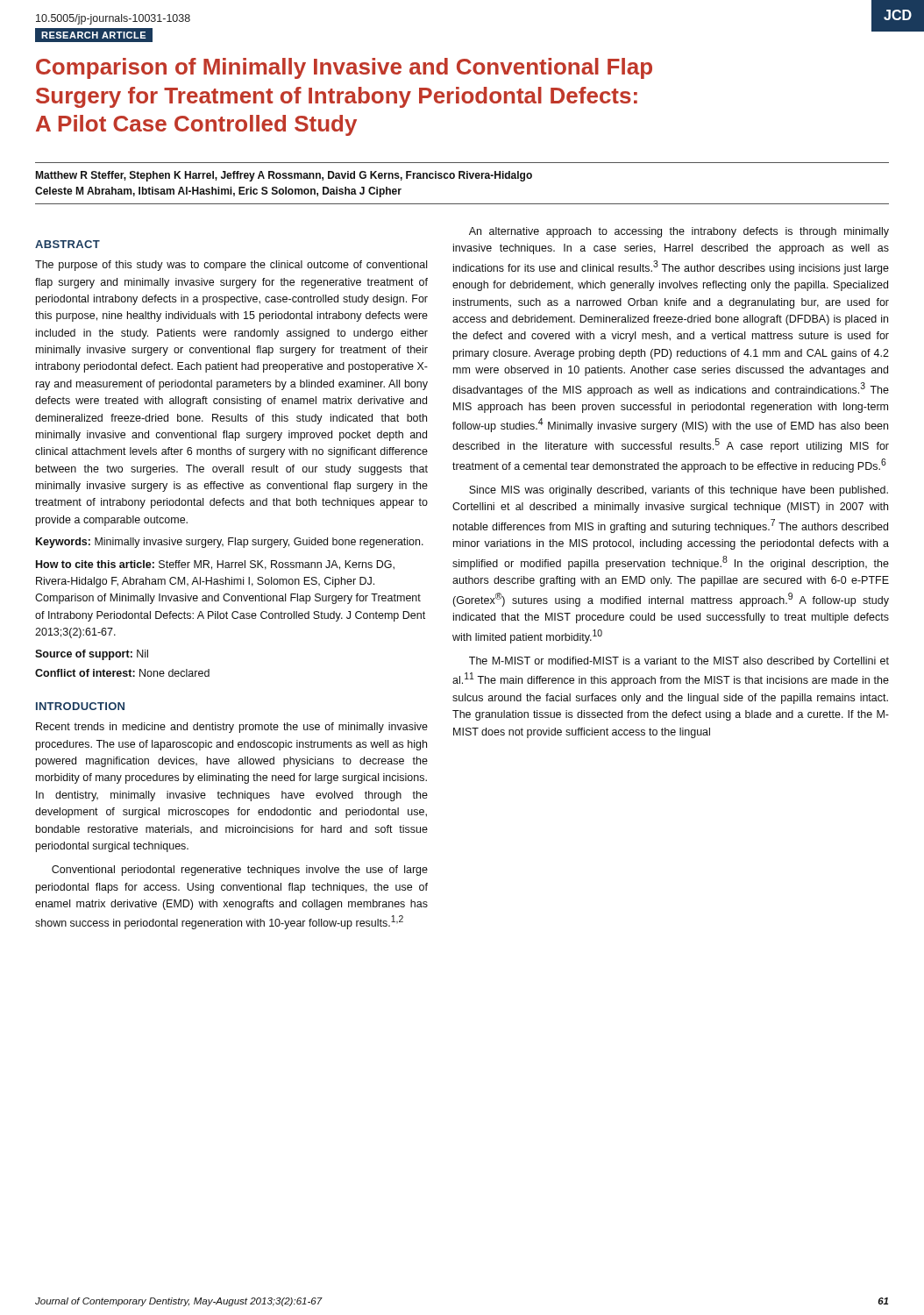Find the title that says "Comparison of Minimally Invasive and Conventional Flap"
Screen dimensions: 1315x924
(344, 95)
